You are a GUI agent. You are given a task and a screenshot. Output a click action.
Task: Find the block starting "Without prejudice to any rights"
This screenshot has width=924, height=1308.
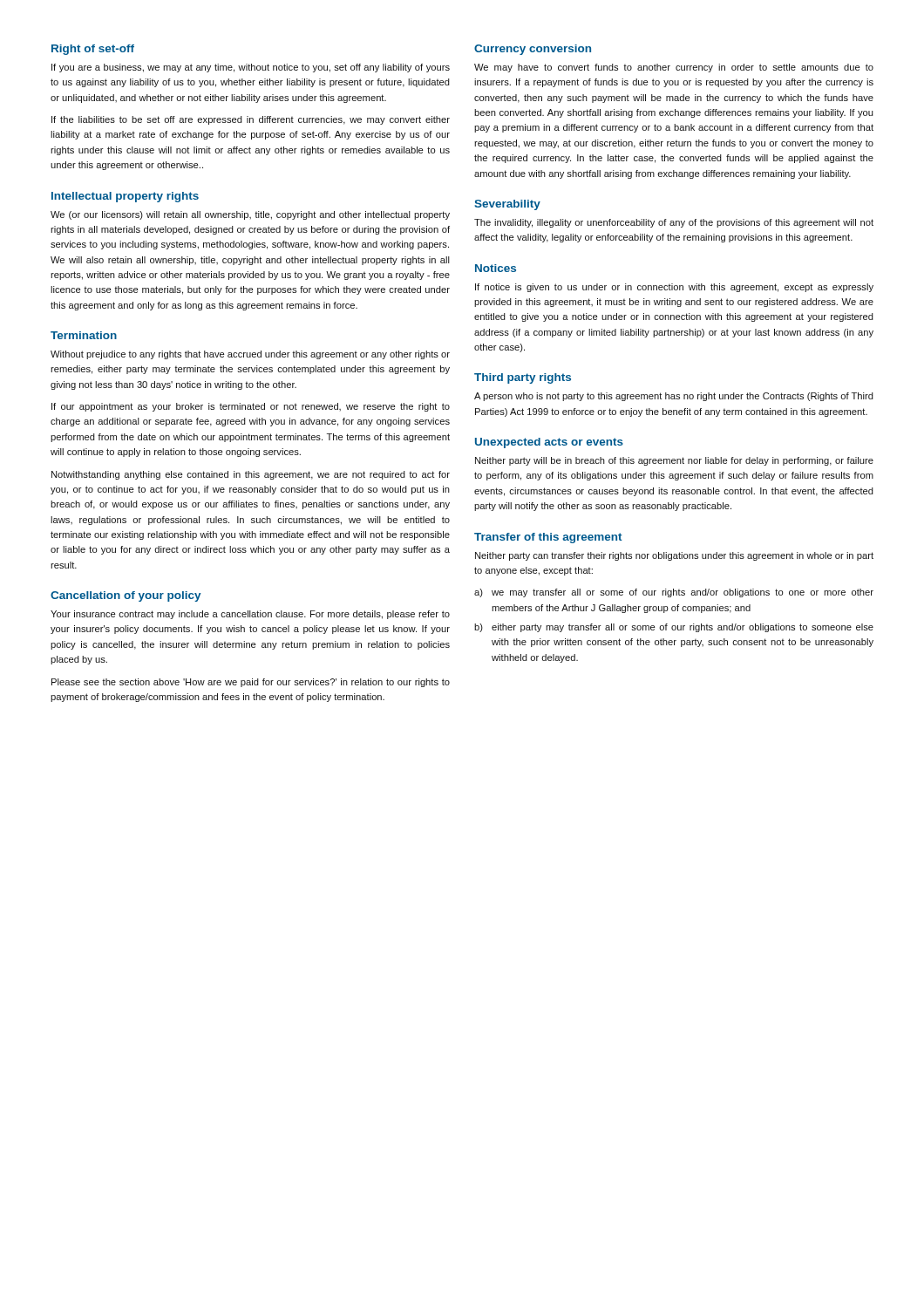pos(250,369)
